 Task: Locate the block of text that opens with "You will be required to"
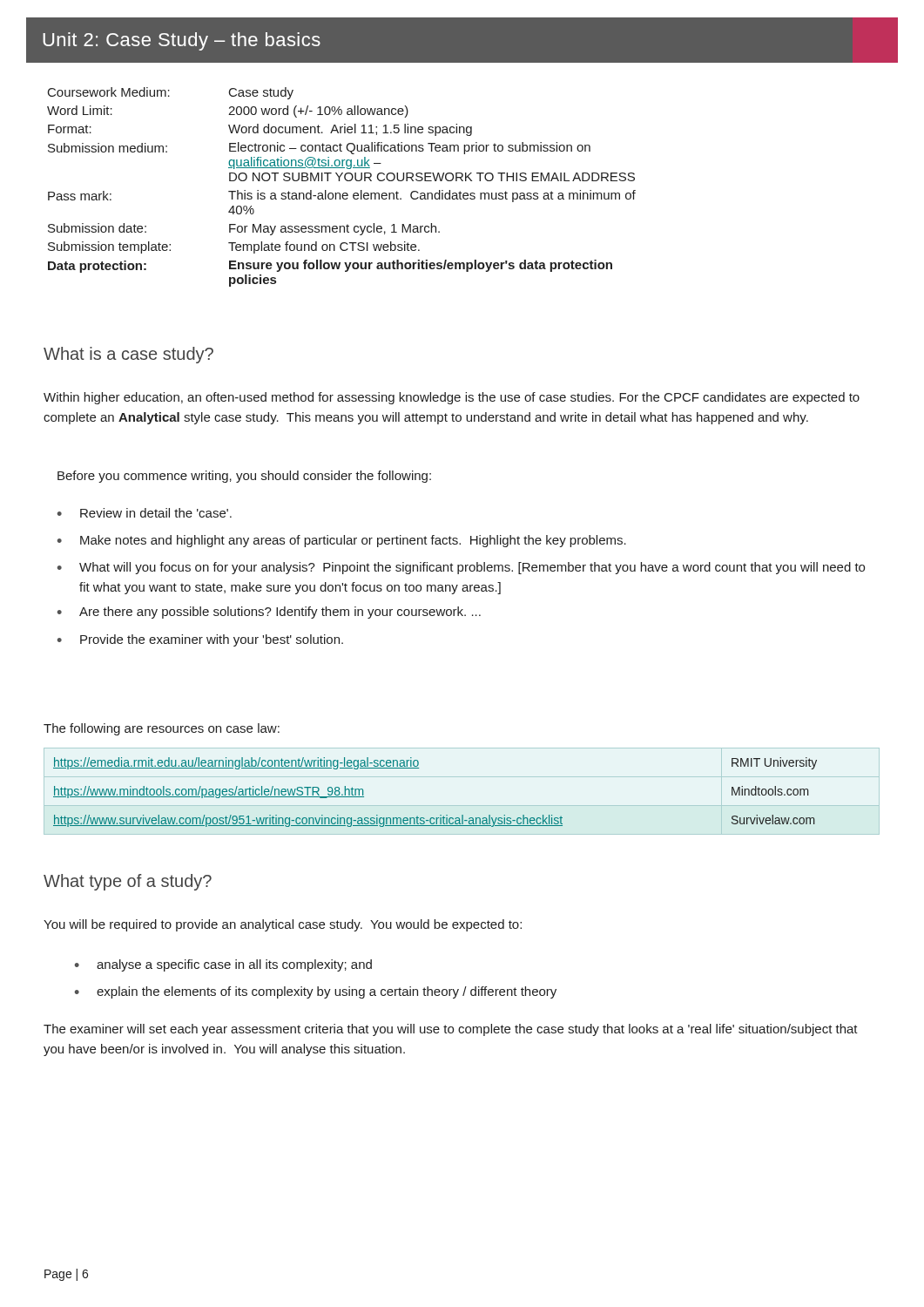point(283,924)
